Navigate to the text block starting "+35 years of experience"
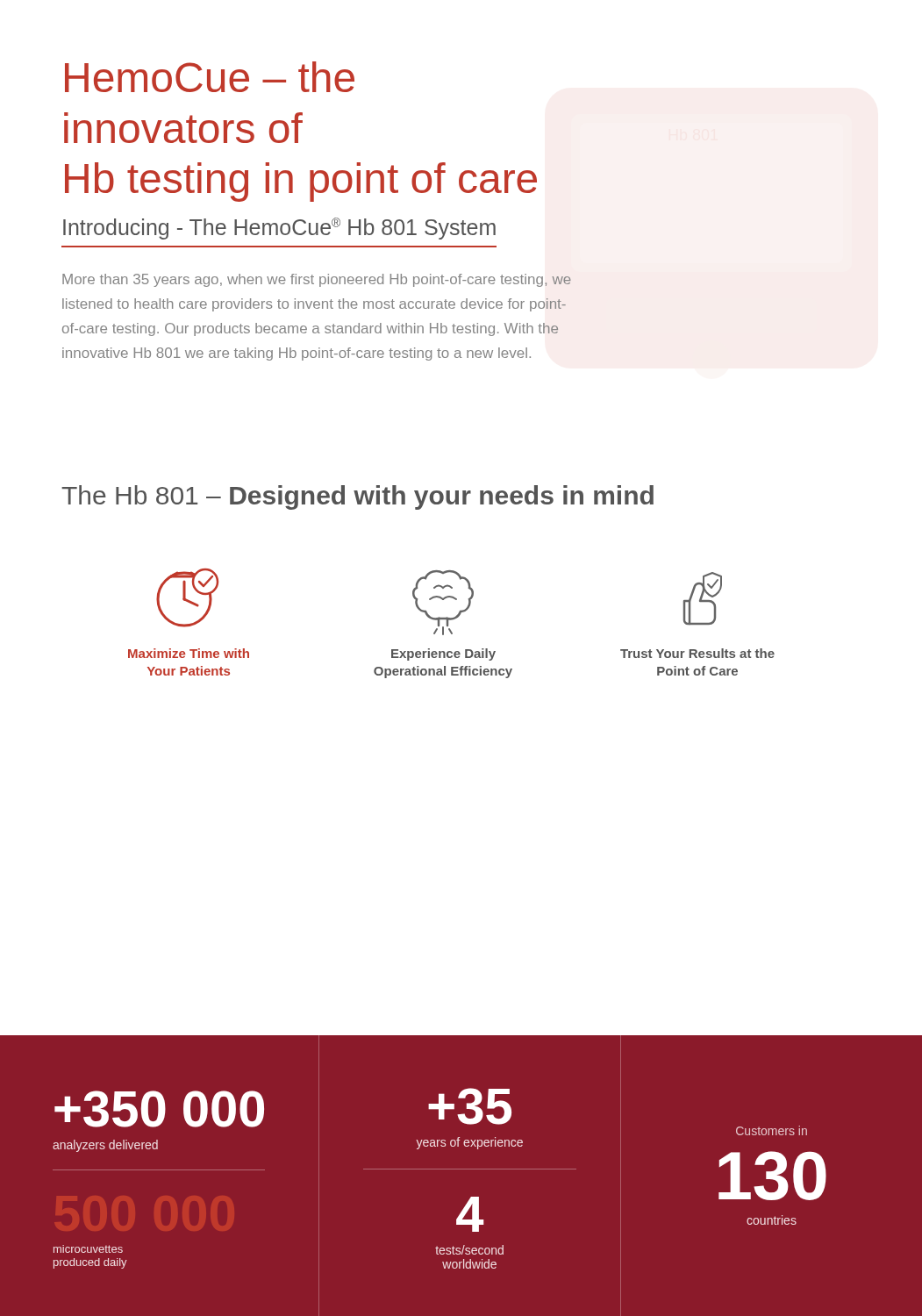Viewport: 922px width, 1316px height. click(470, 1115)
